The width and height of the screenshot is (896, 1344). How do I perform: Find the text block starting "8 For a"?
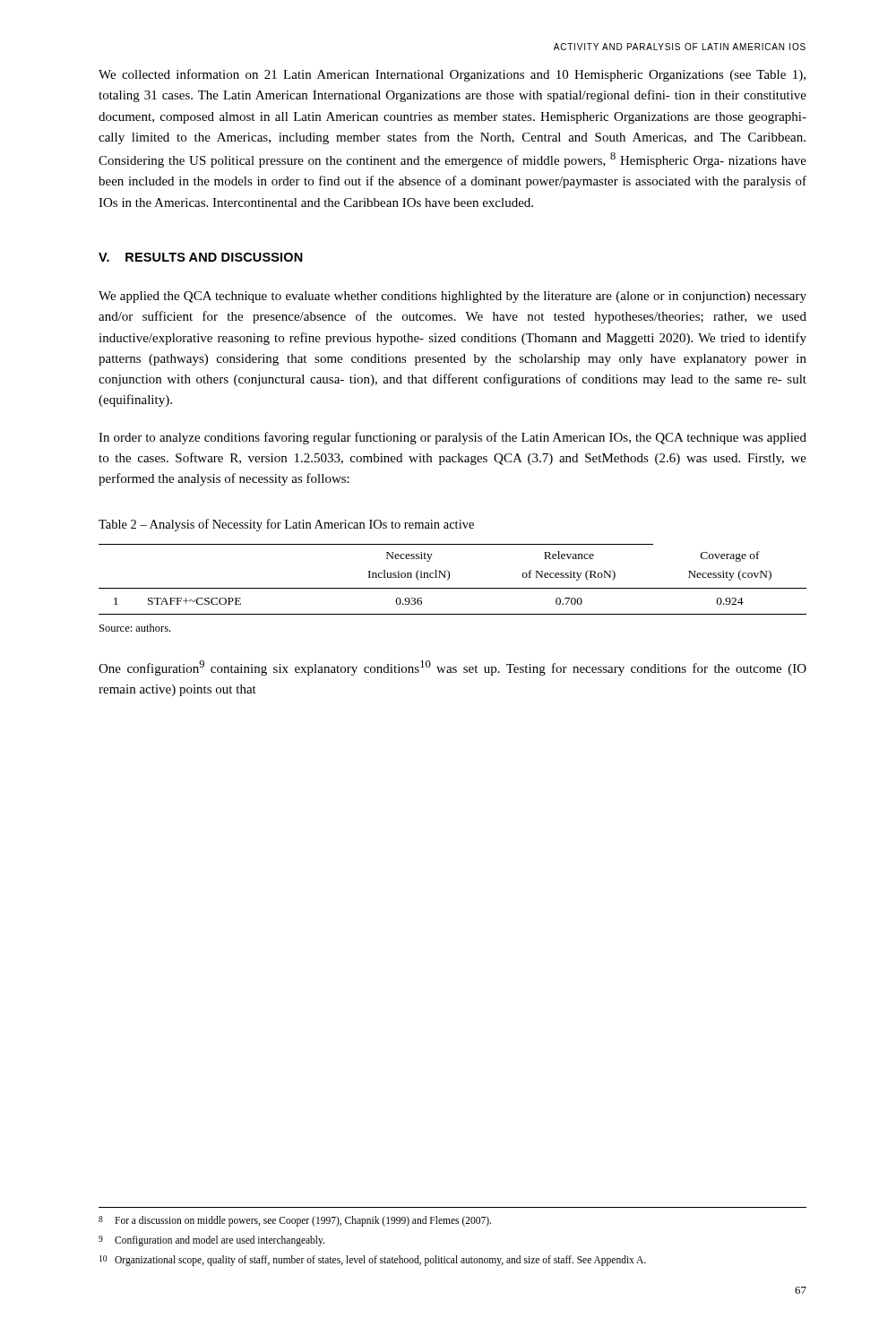(x=295, y=1222)
